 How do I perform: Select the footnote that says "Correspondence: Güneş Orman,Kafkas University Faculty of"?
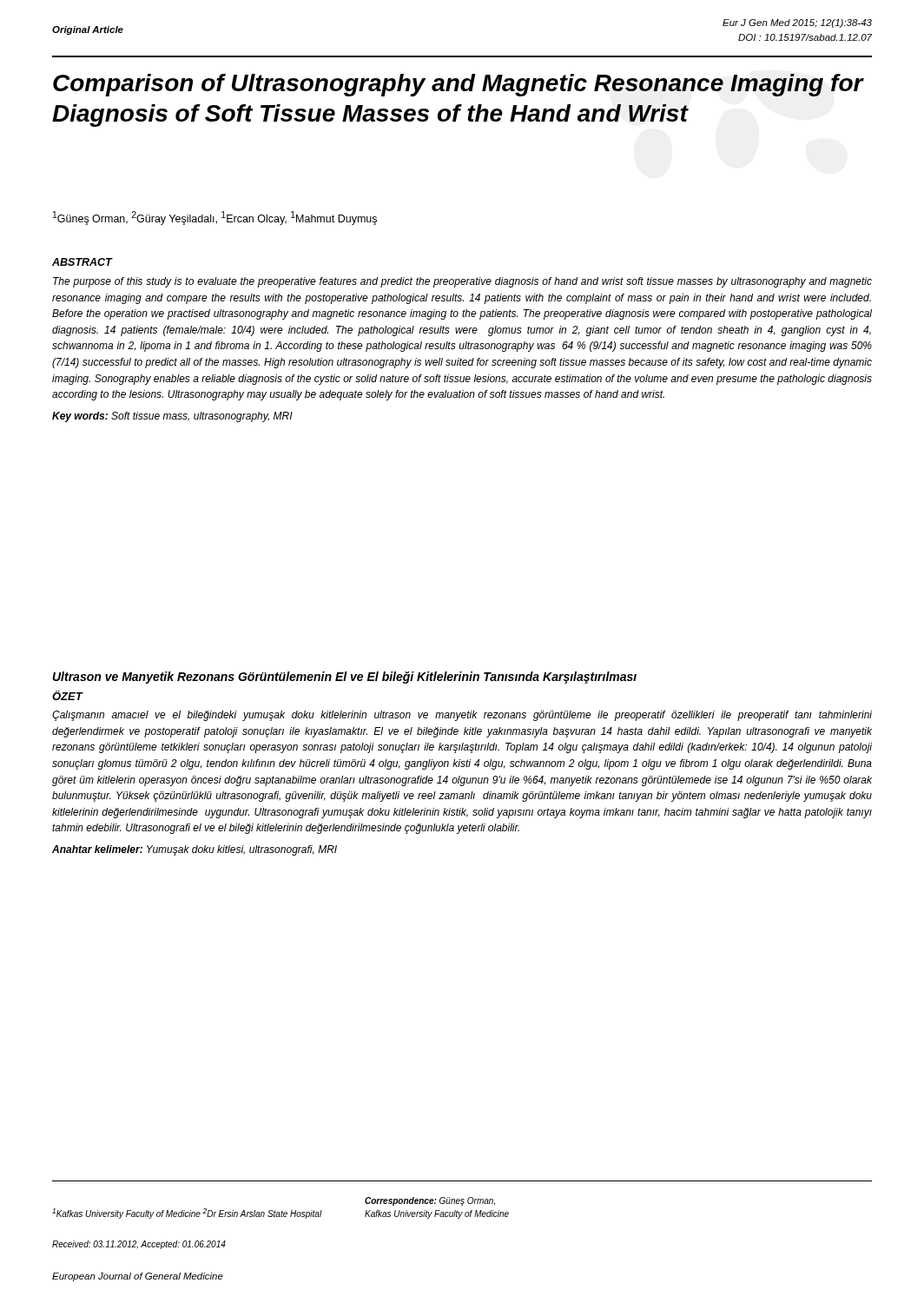tap(437, 1207)
